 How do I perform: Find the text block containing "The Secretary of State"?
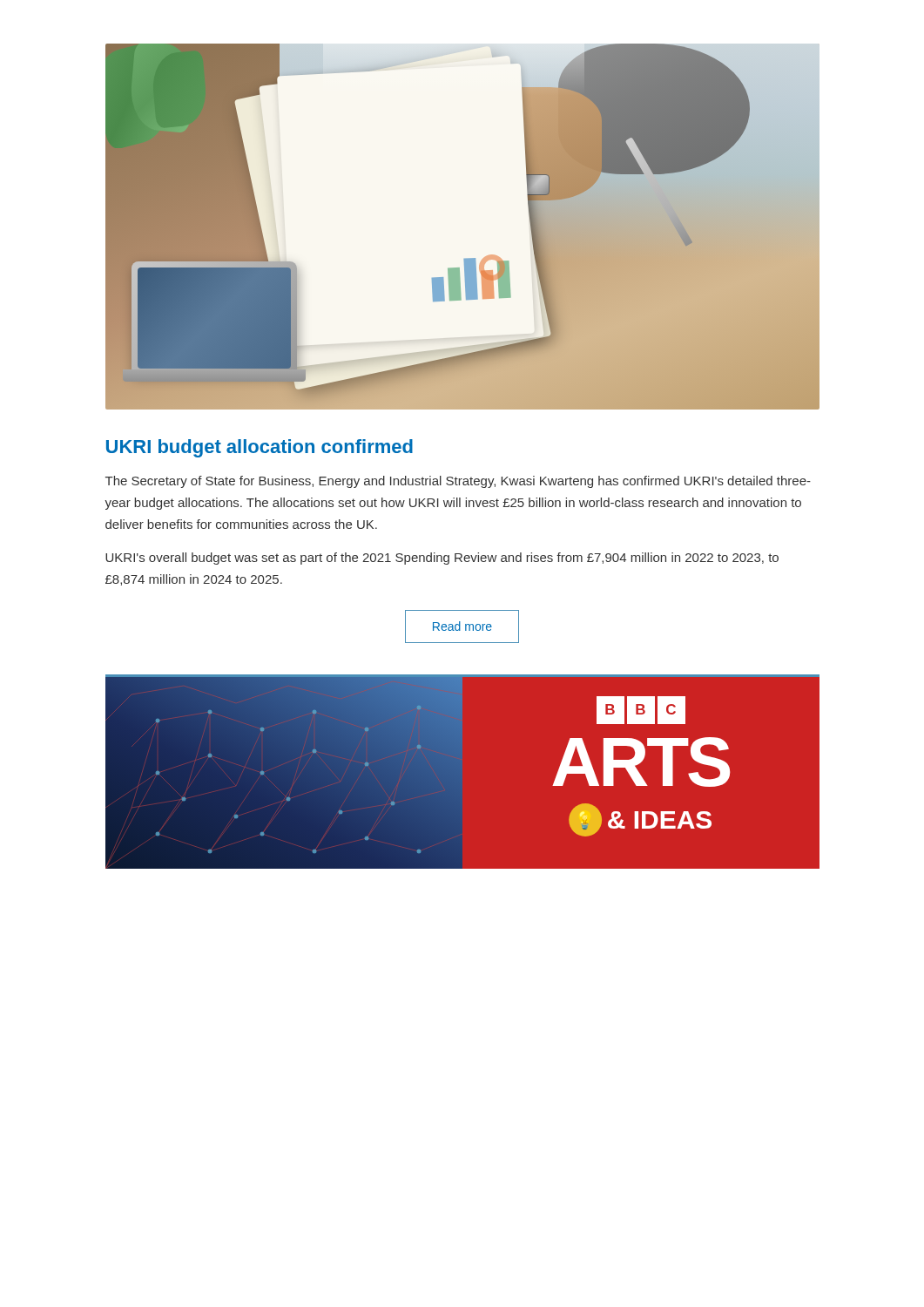(x=458, y=502)
